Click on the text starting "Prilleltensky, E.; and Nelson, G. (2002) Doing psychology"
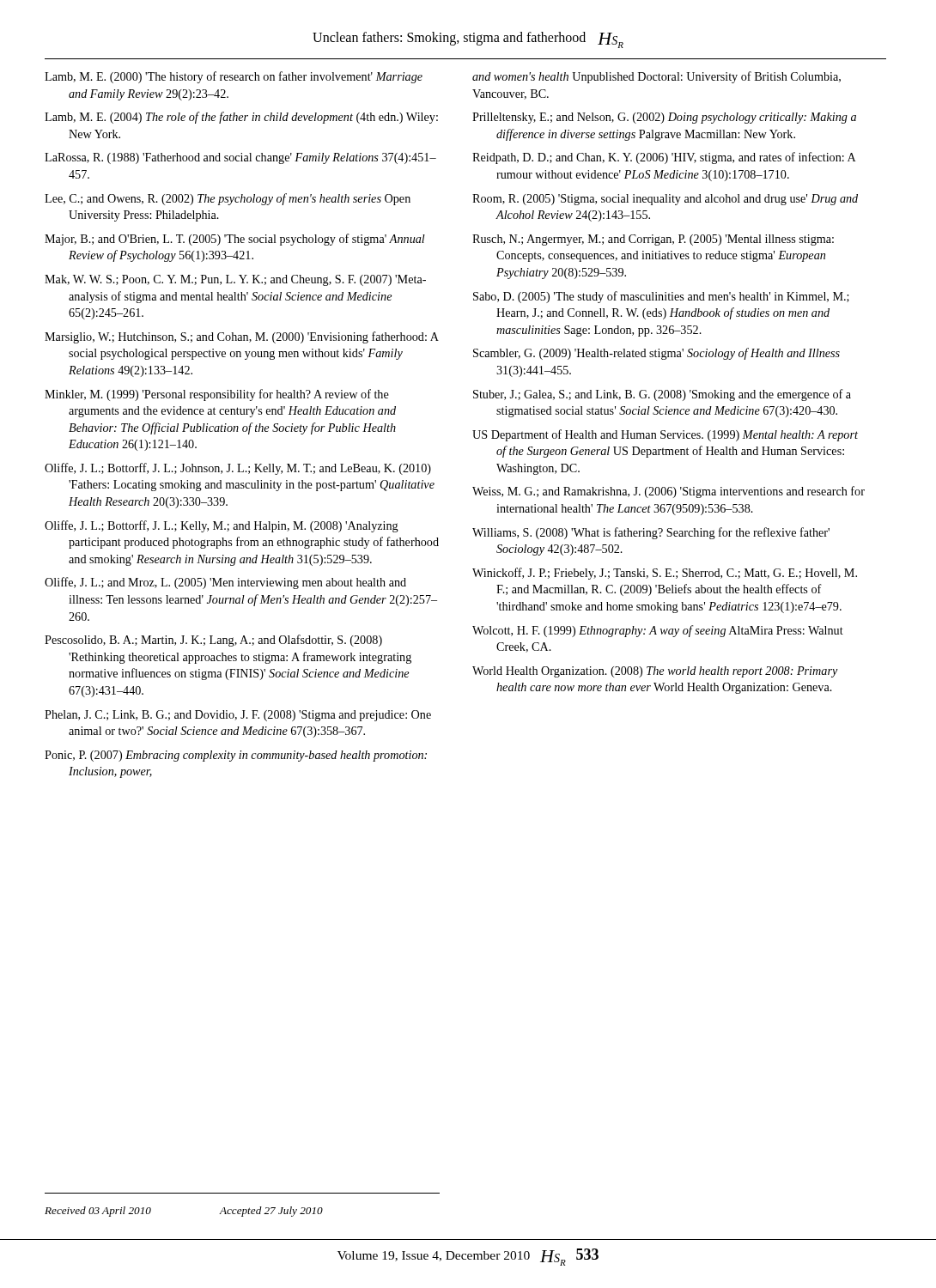The image size is (936, 1288). coord(664,125)
